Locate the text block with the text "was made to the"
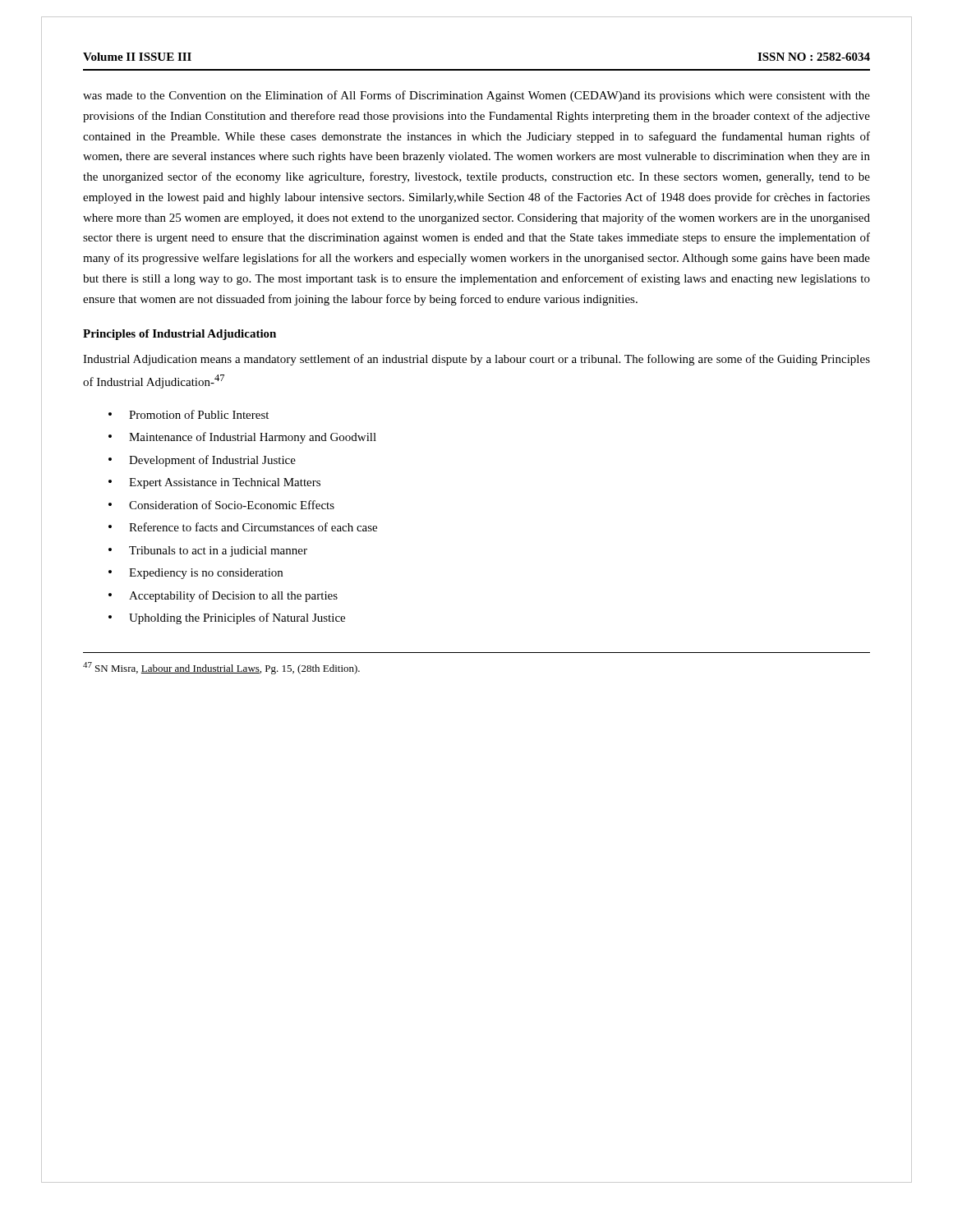953x1232 pixels. [x=476, y=197]
